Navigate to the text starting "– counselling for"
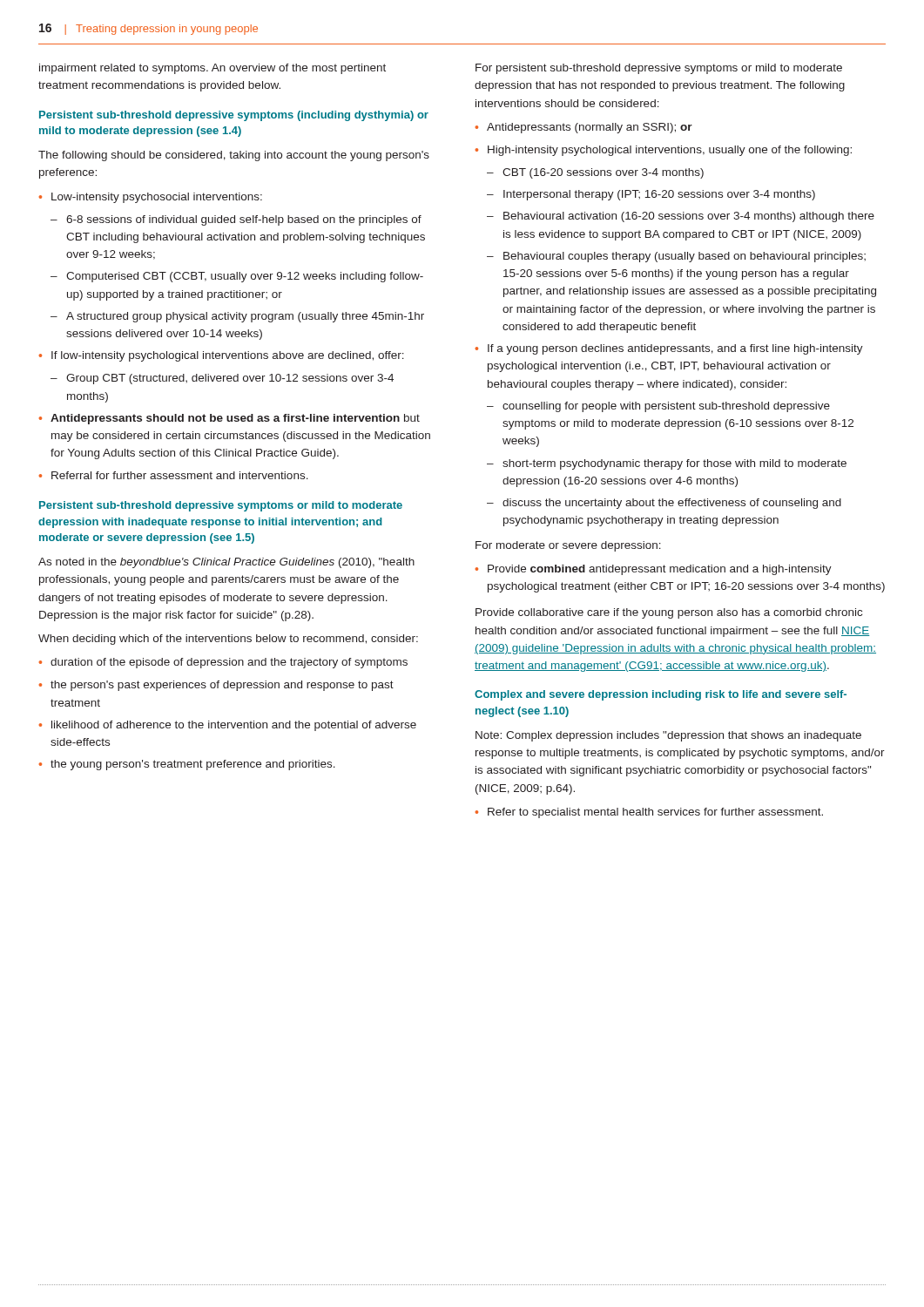Image resolution: width=924 pixels, height=1307 pixels. (686, 424)
